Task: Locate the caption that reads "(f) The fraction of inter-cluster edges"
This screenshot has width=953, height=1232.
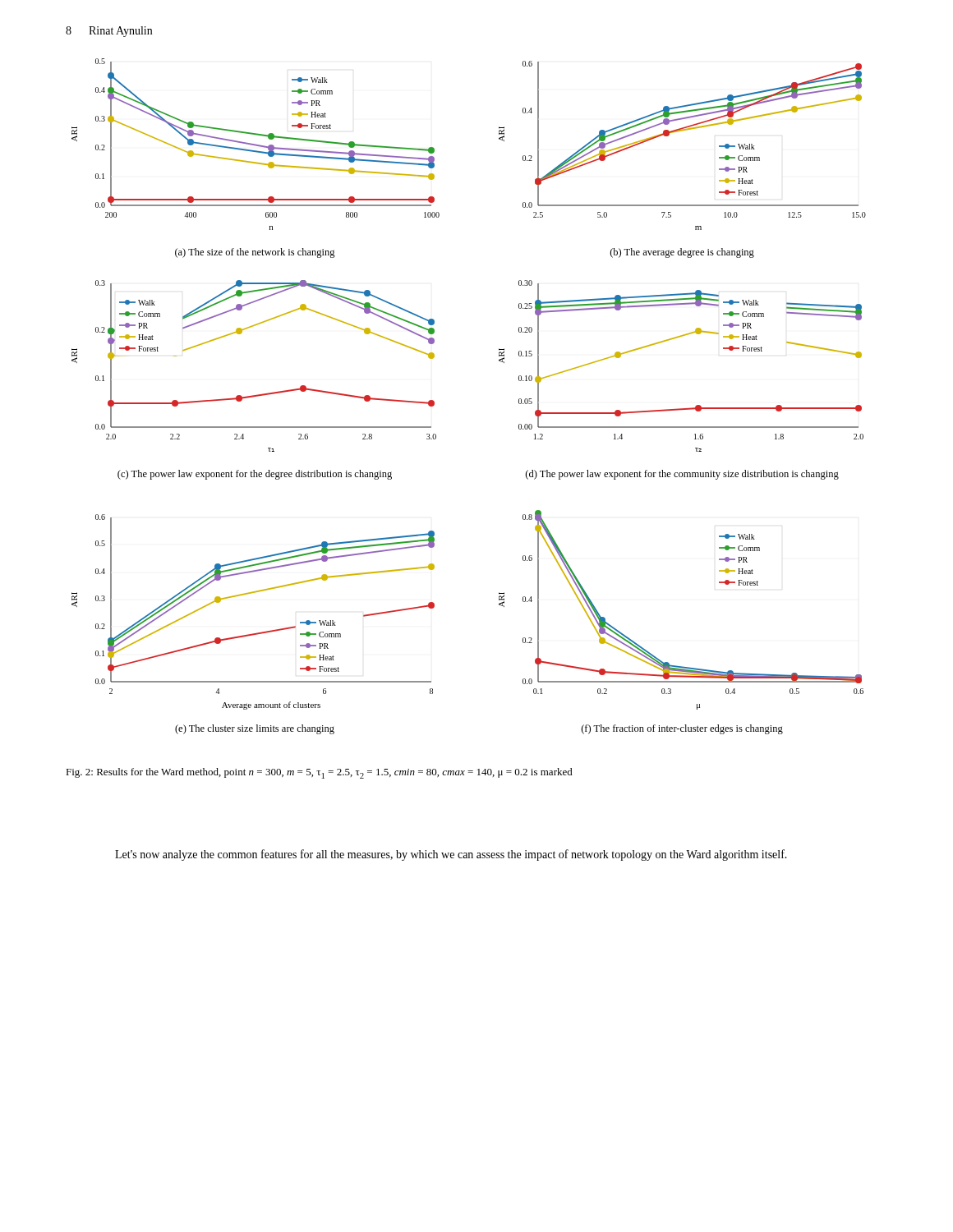Action: (682, 729)
